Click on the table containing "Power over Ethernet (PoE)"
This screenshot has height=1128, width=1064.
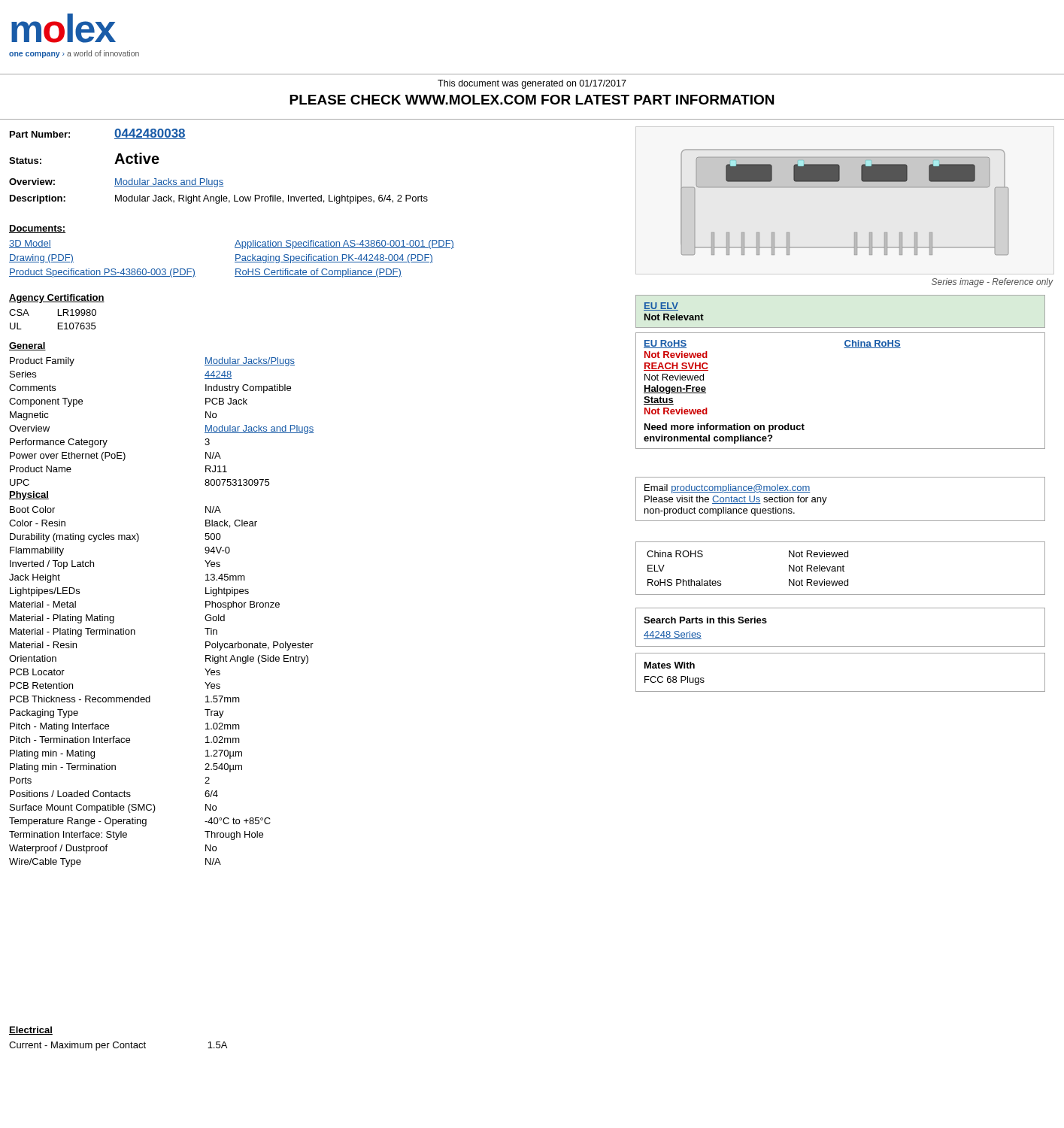tap(317, 421)
